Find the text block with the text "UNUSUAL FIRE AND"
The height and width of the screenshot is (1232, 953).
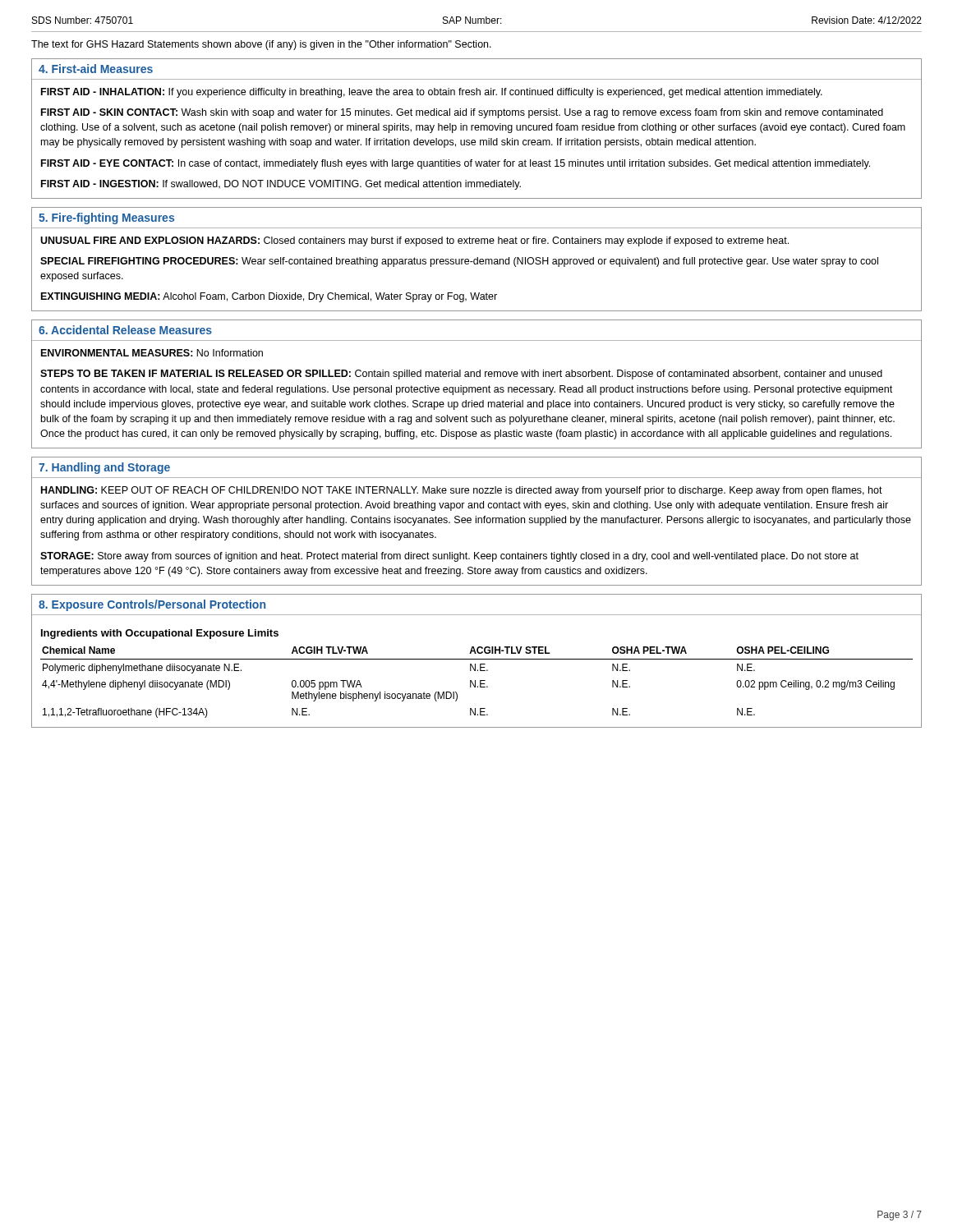click(x=415, y=240)
